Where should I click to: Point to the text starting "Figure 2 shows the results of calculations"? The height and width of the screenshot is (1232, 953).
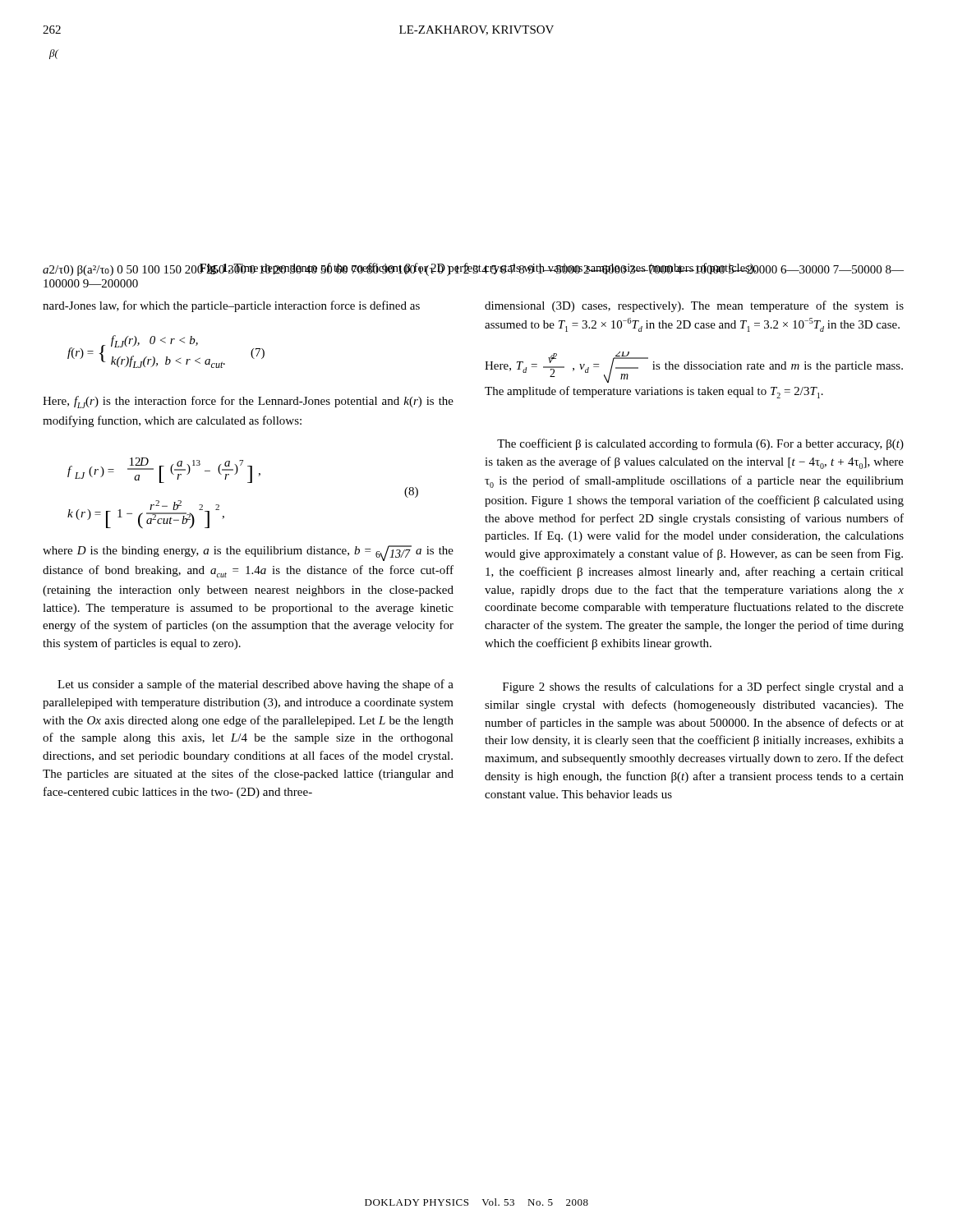tap(694, 740)
